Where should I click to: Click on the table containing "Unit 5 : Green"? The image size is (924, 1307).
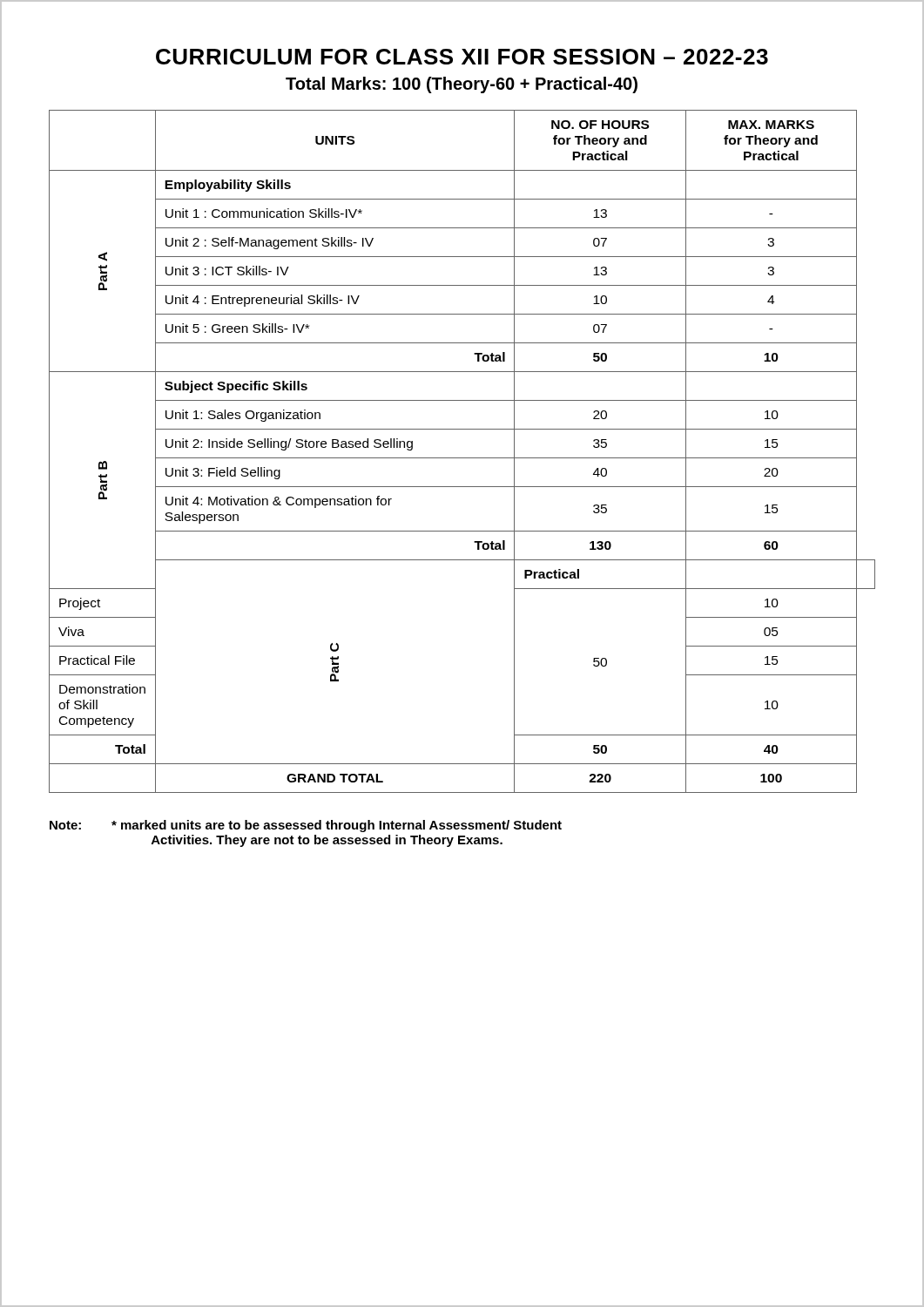(x=462, y=451)
